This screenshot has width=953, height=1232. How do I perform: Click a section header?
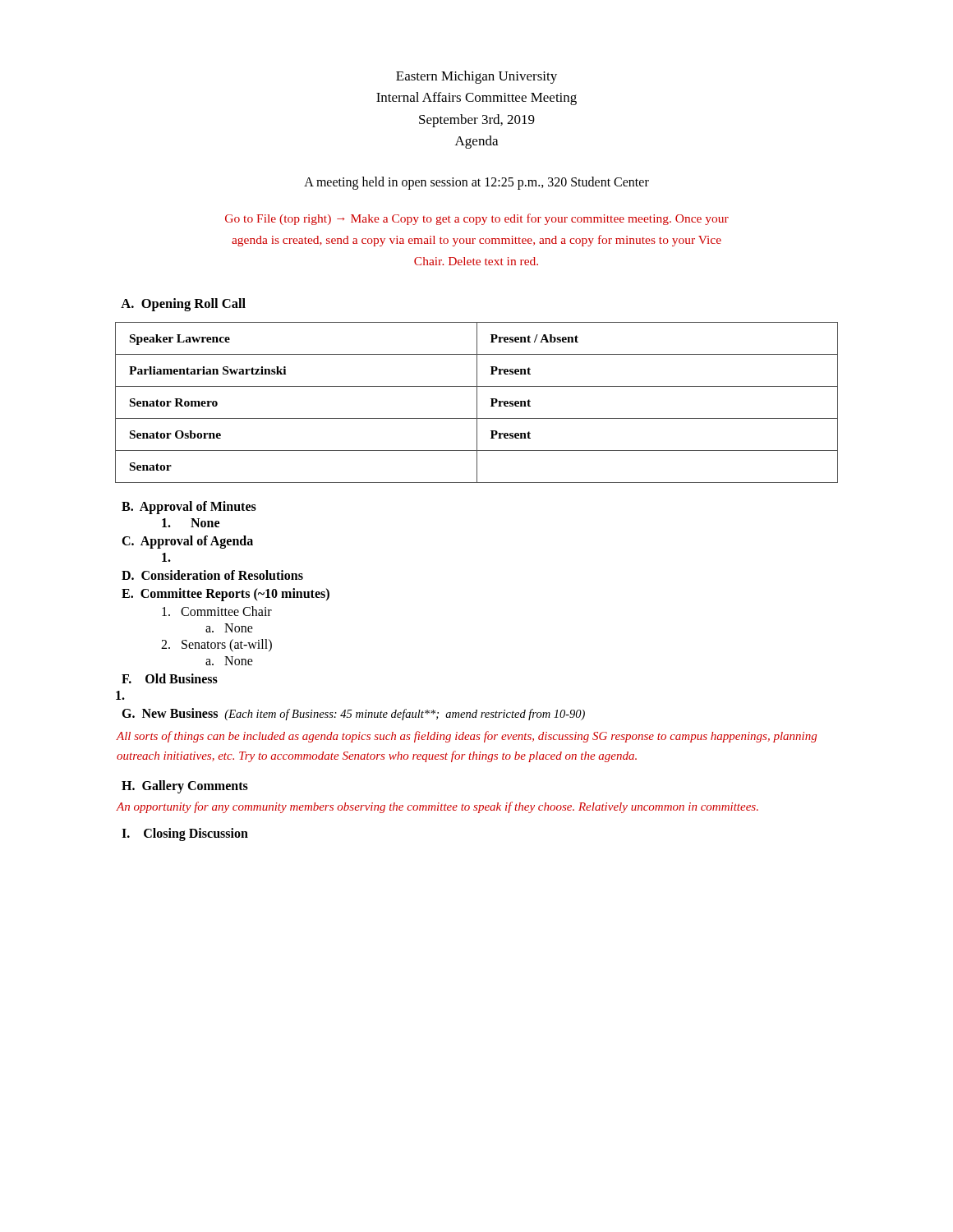180,304
